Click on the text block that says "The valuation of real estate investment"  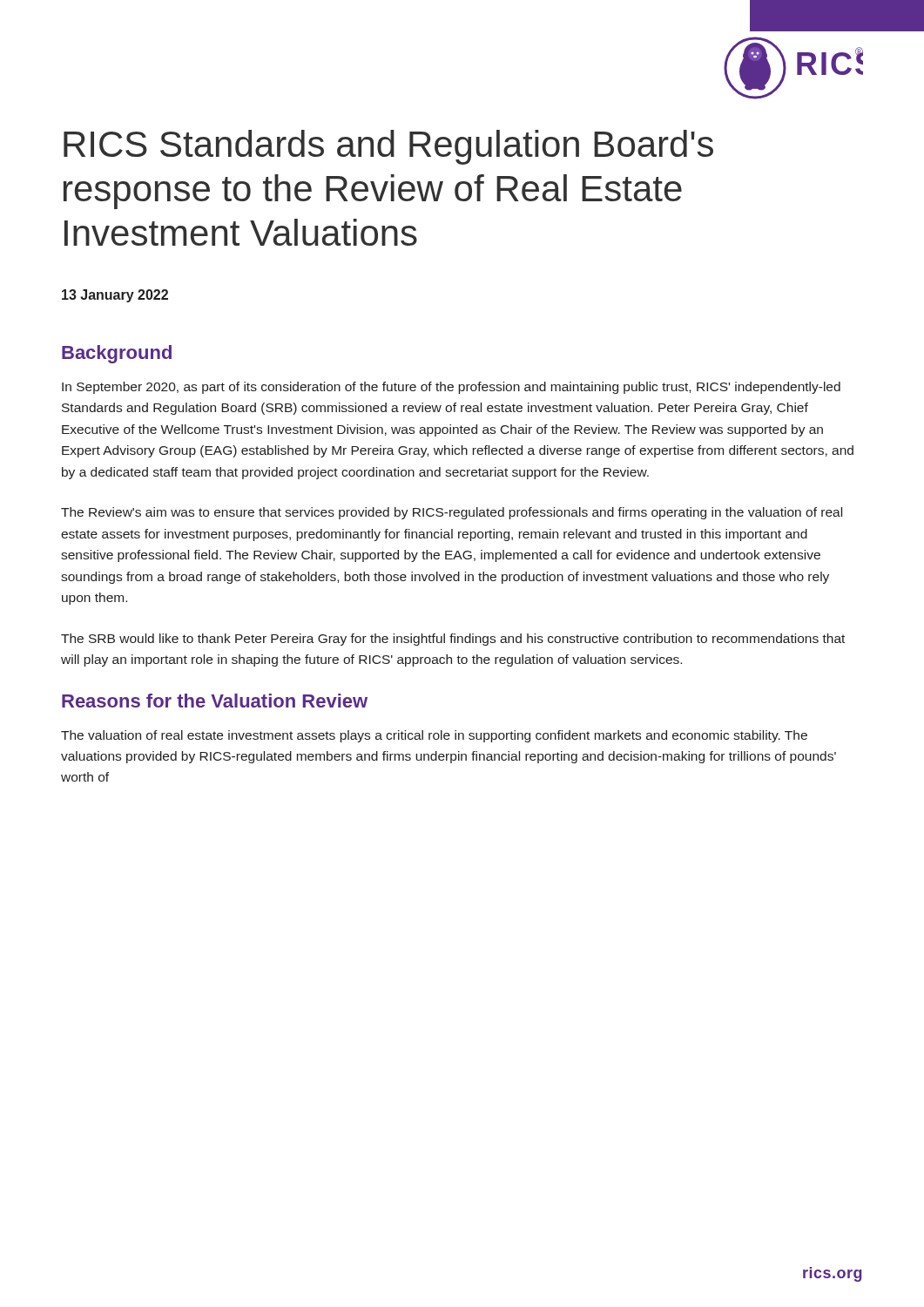(x=462, y=756)
